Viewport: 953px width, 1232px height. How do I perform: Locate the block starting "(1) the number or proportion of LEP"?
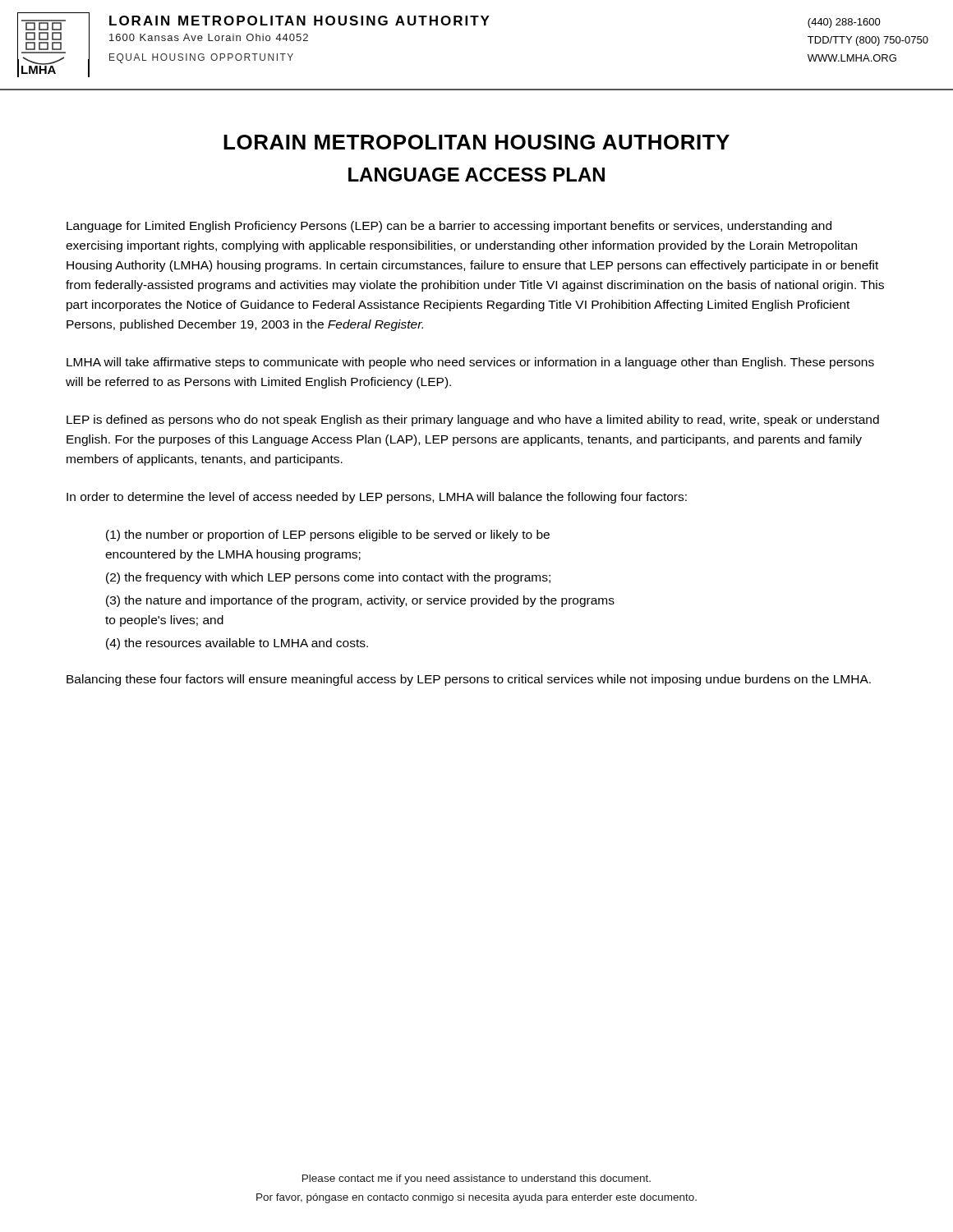[328, 544]
